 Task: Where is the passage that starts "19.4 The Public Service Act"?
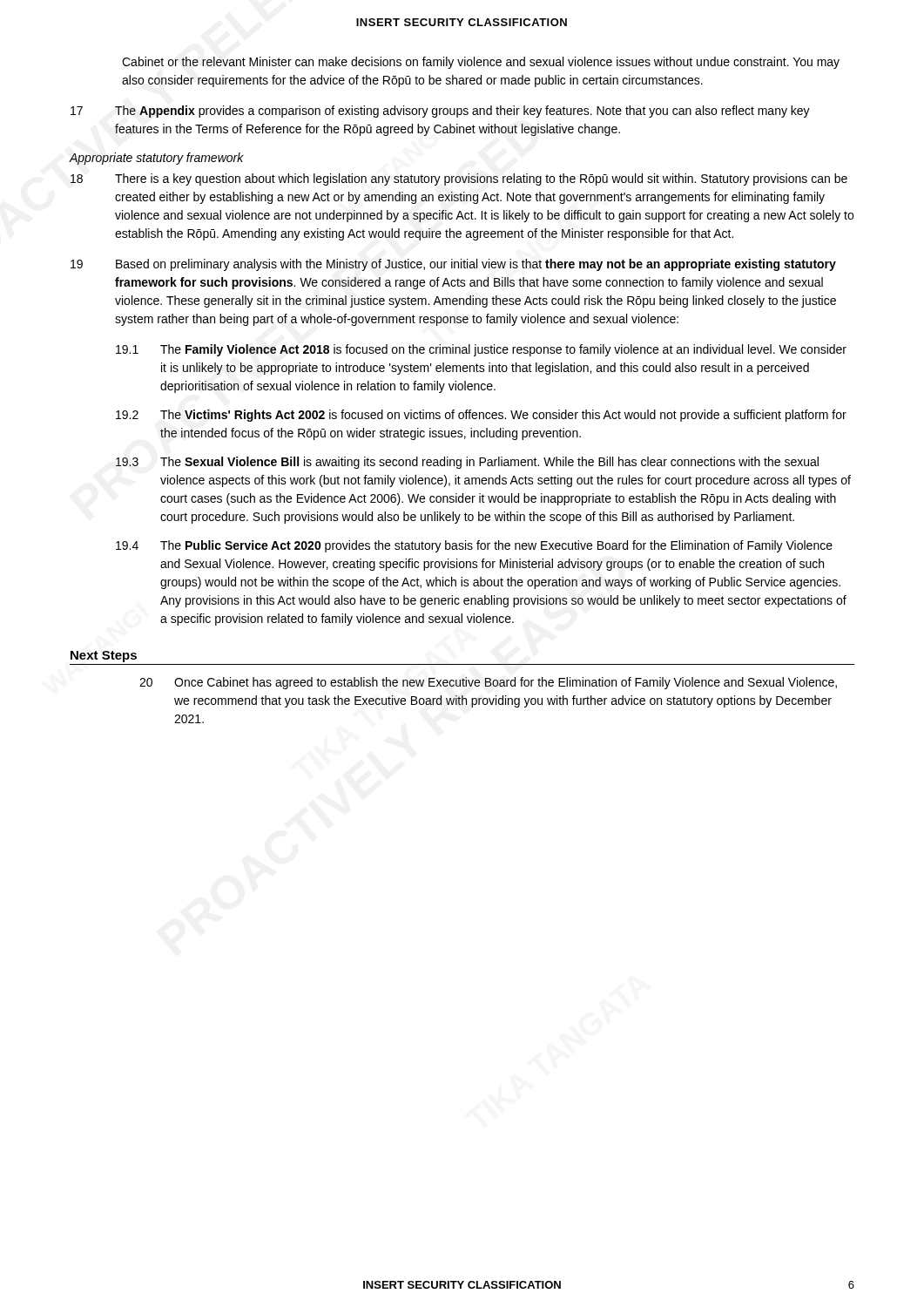point(485,583)
